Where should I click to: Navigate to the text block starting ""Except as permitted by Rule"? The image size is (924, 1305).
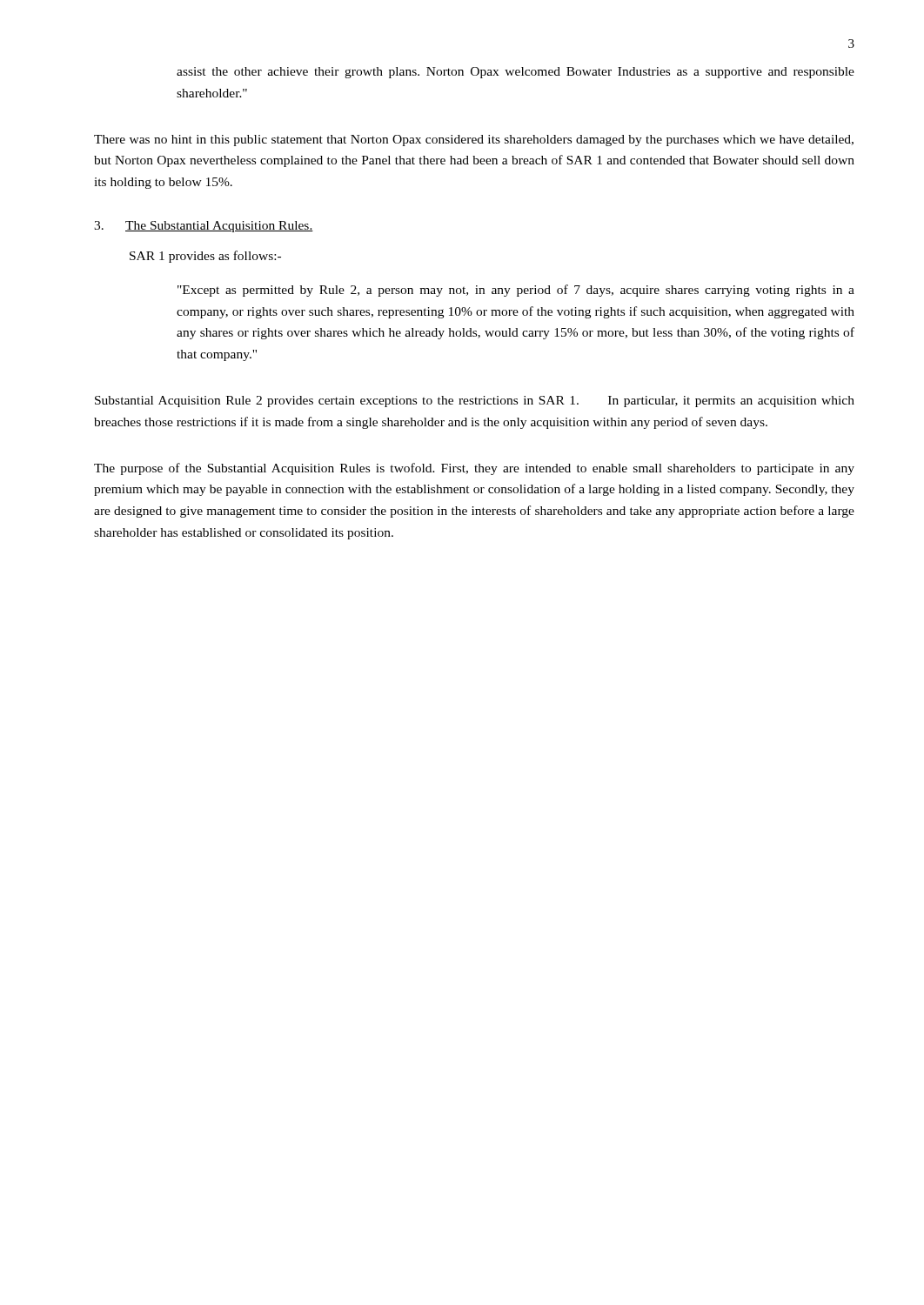[x=515, y=321]
